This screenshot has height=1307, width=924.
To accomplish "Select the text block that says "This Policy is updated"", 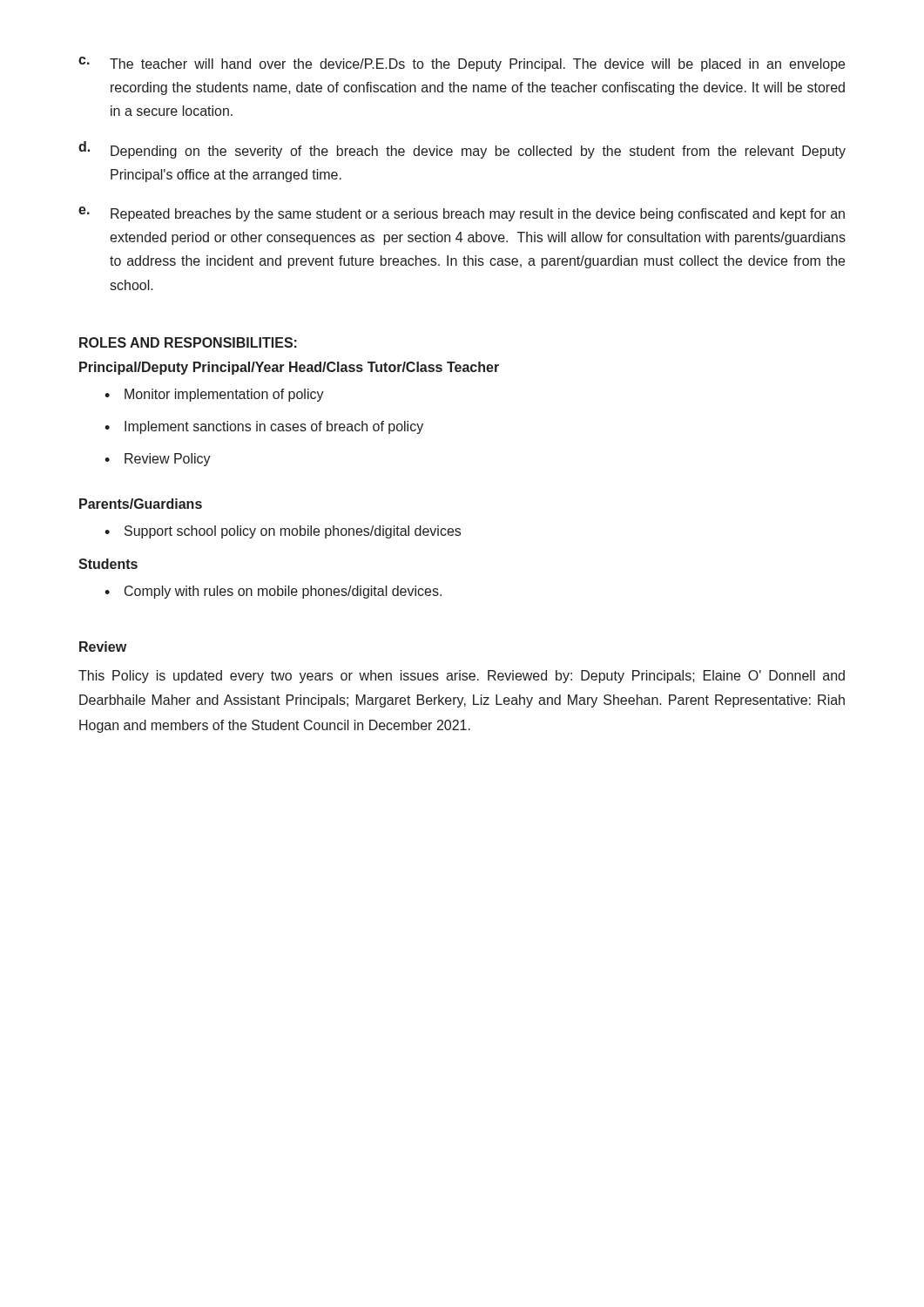I will click(462, 701).
